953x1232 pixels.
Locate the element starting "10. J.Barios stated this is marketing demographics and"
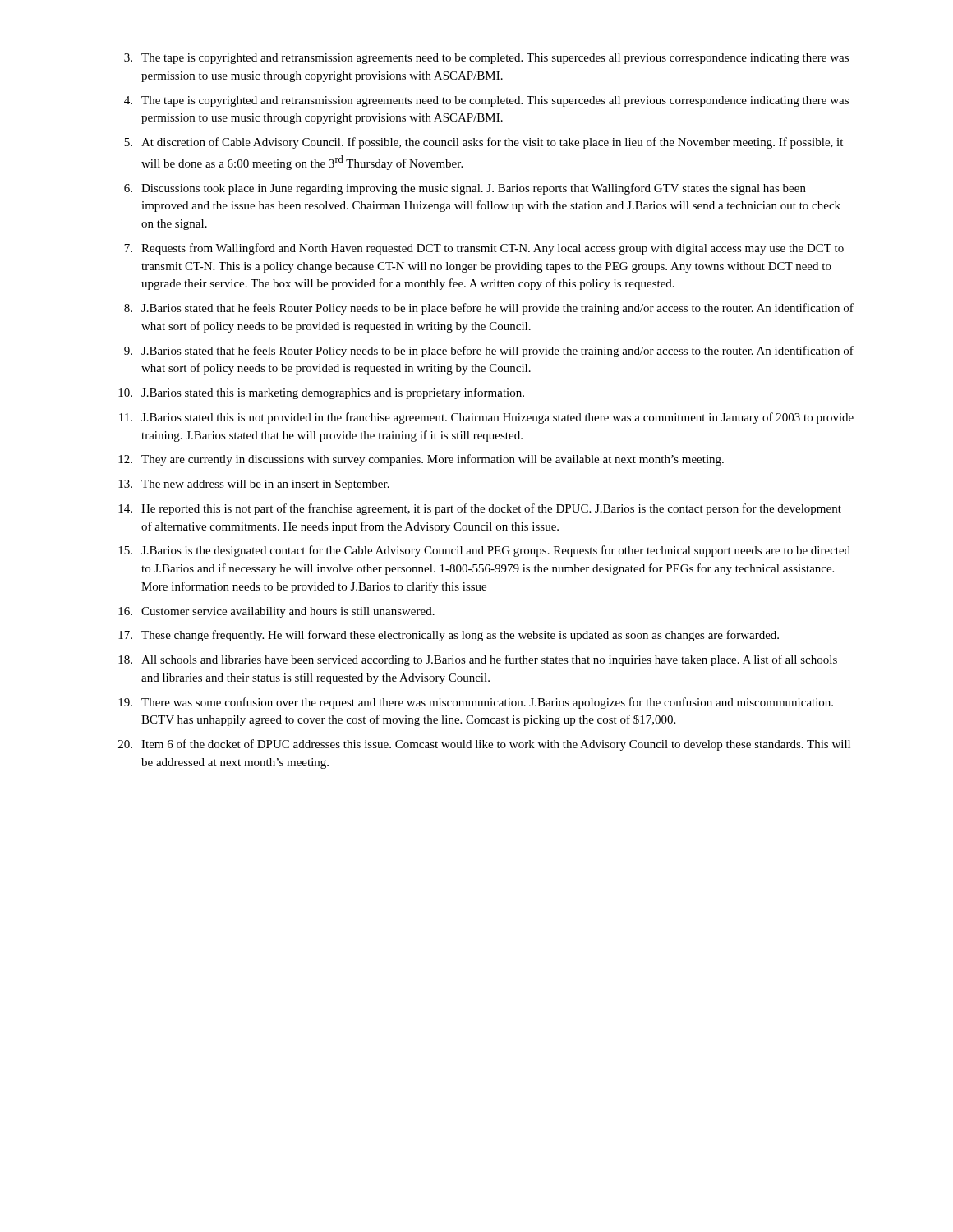tap(476, 393)
